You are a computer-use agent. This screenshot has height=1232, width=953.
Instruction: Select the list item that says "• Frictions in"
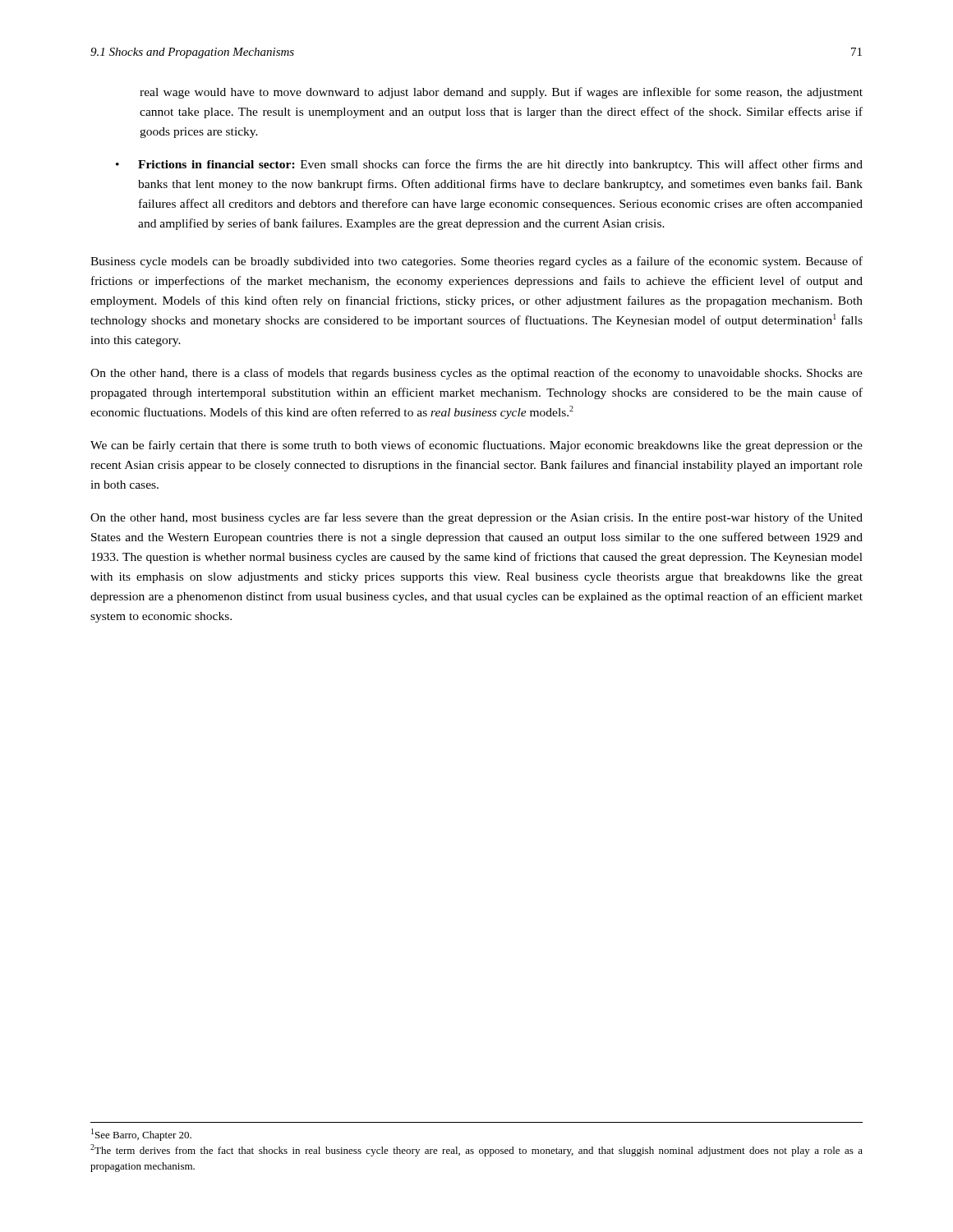click(489, 194)
